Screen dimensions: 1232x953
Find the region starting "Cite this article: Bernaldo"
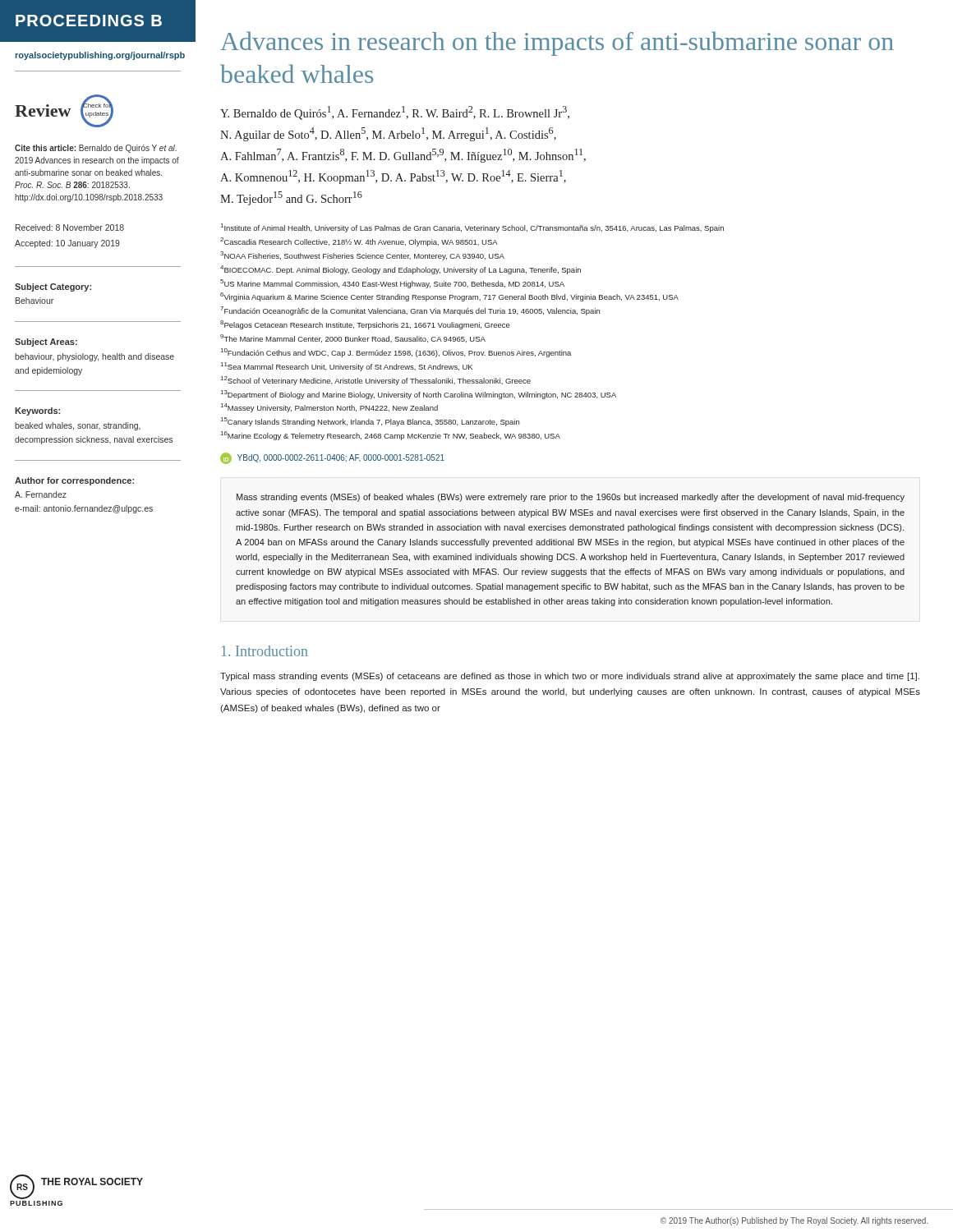[x=97, y=173]
